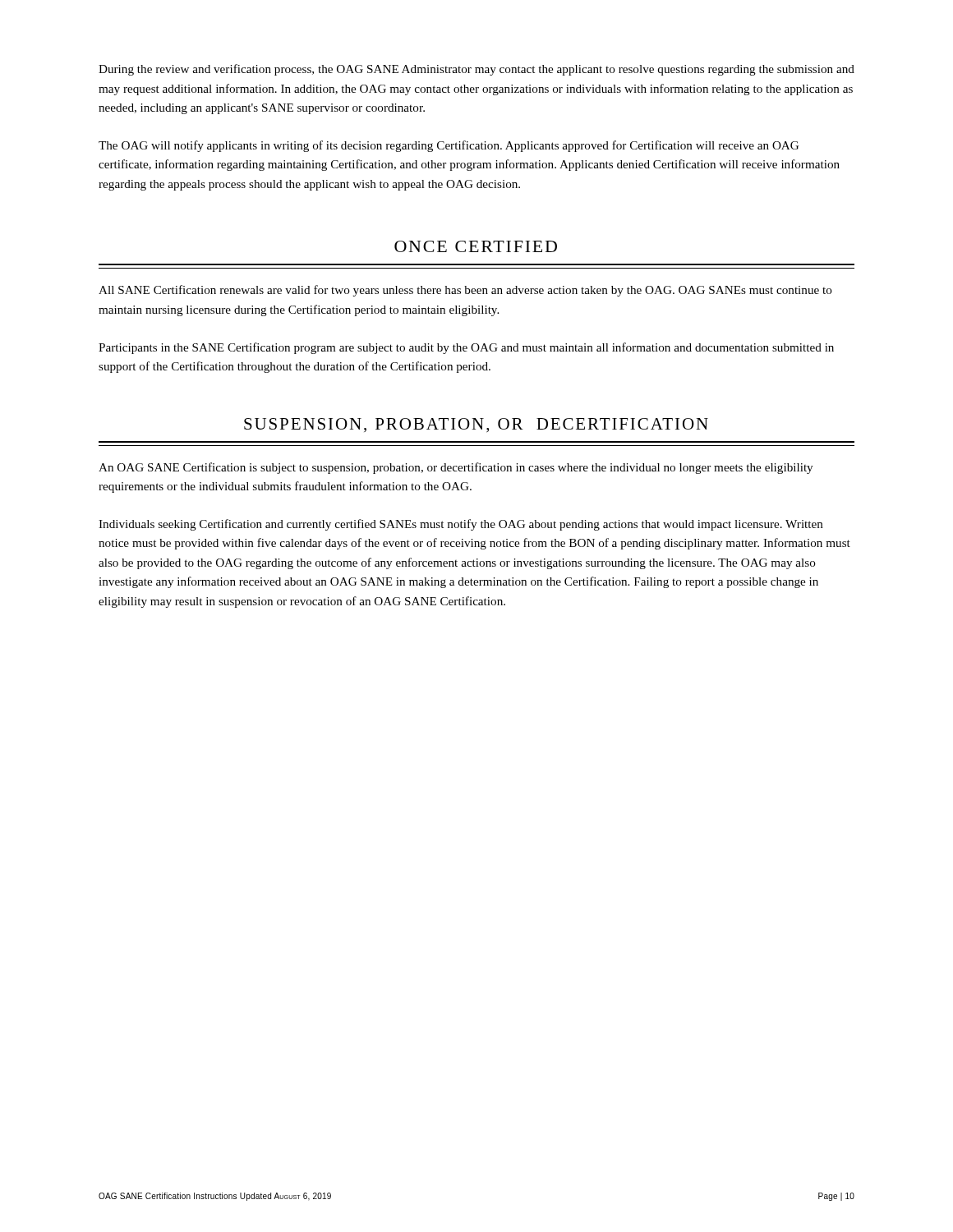Navigate to the text block starting "ONCE CERTIFIED"

click(476, 252)
